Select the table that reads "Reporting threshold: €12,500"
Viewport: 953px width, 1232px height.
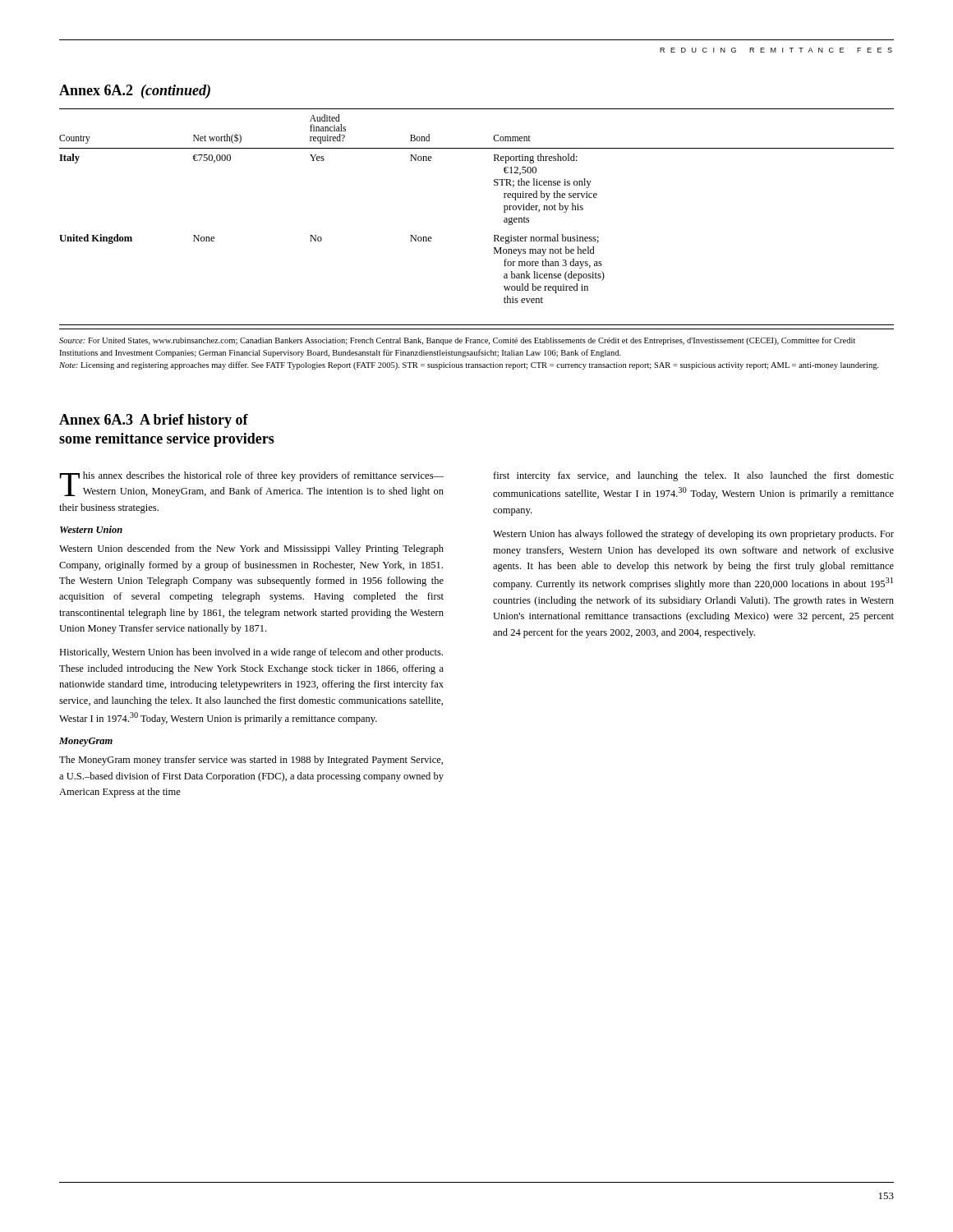[476, 209]
